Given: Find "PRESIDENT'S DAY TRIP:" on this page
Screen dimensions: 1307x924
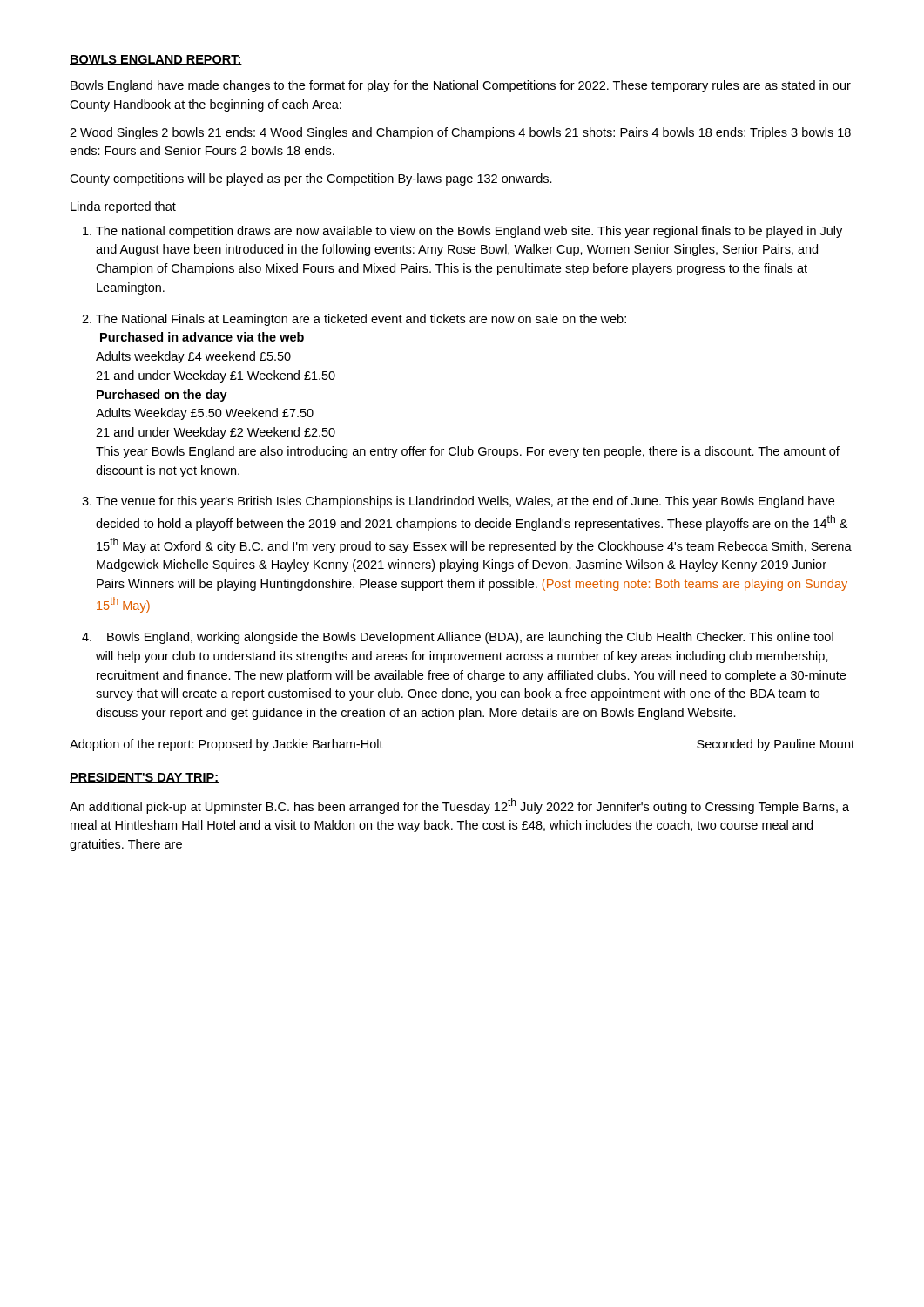Looking at the screenshot, I should pos(144,777).
